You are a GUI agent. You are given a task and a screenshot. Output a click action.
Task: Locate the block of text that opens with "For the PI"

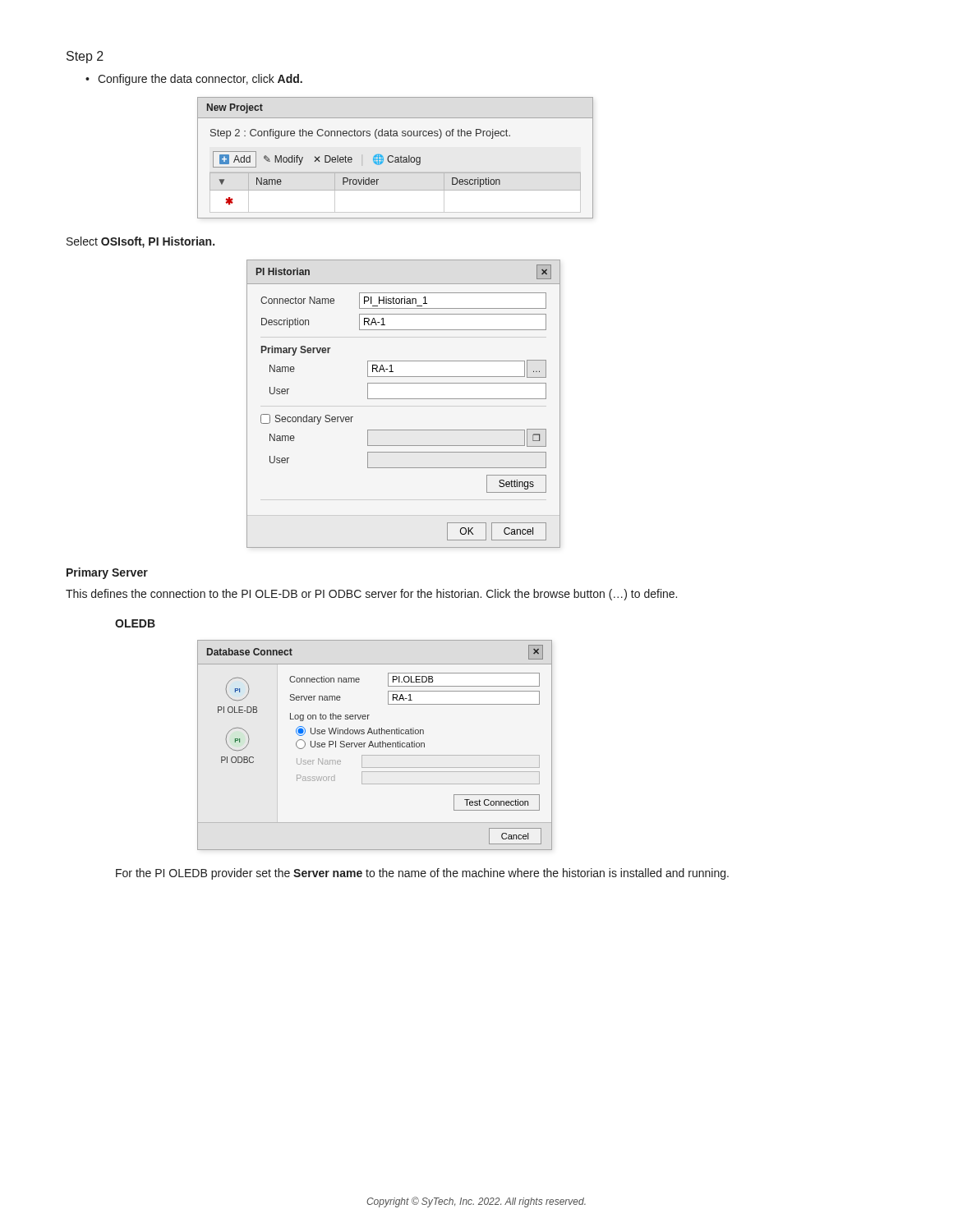point(422,873)
